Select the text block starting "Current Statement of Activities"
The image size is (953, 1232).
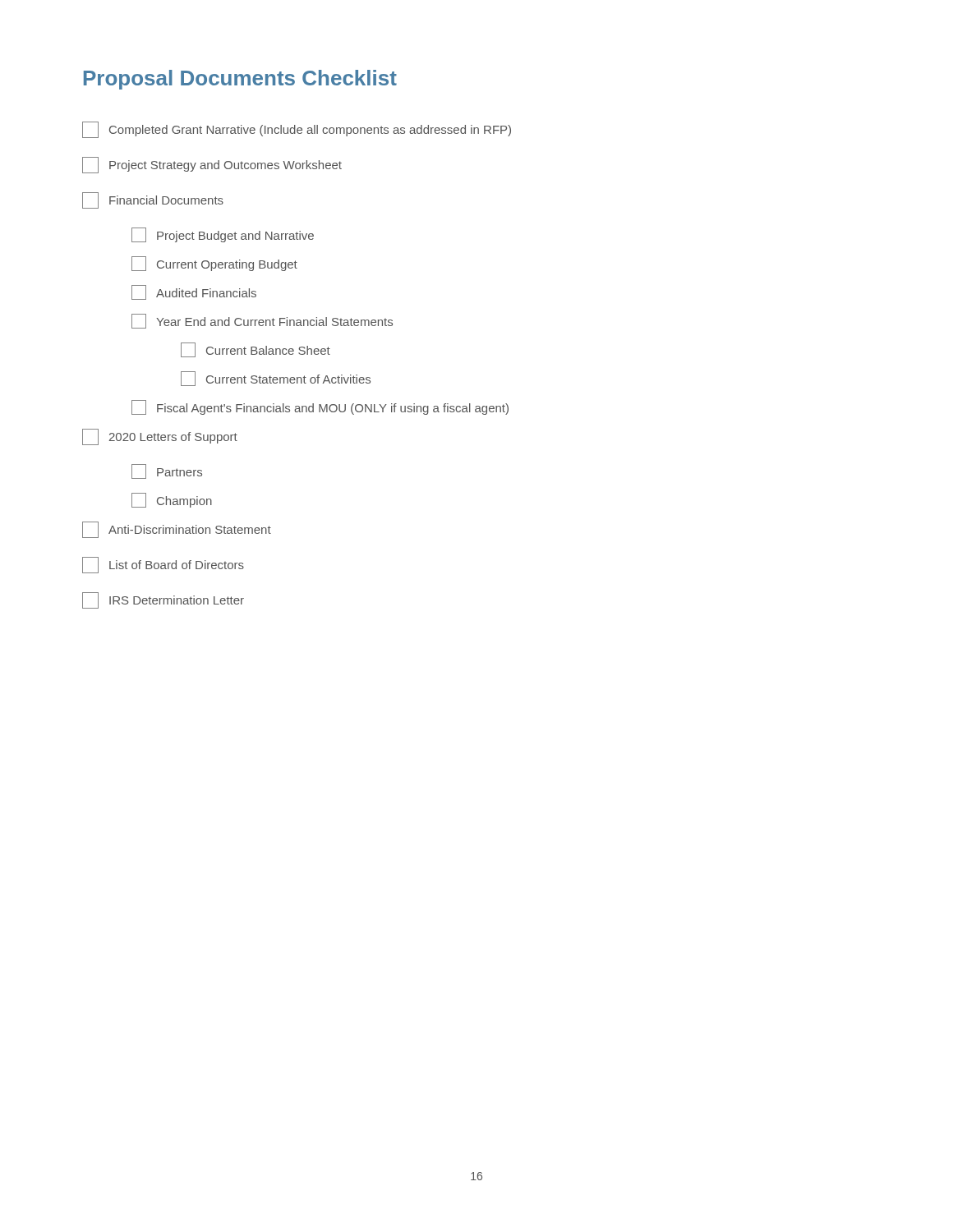[276, 379]
